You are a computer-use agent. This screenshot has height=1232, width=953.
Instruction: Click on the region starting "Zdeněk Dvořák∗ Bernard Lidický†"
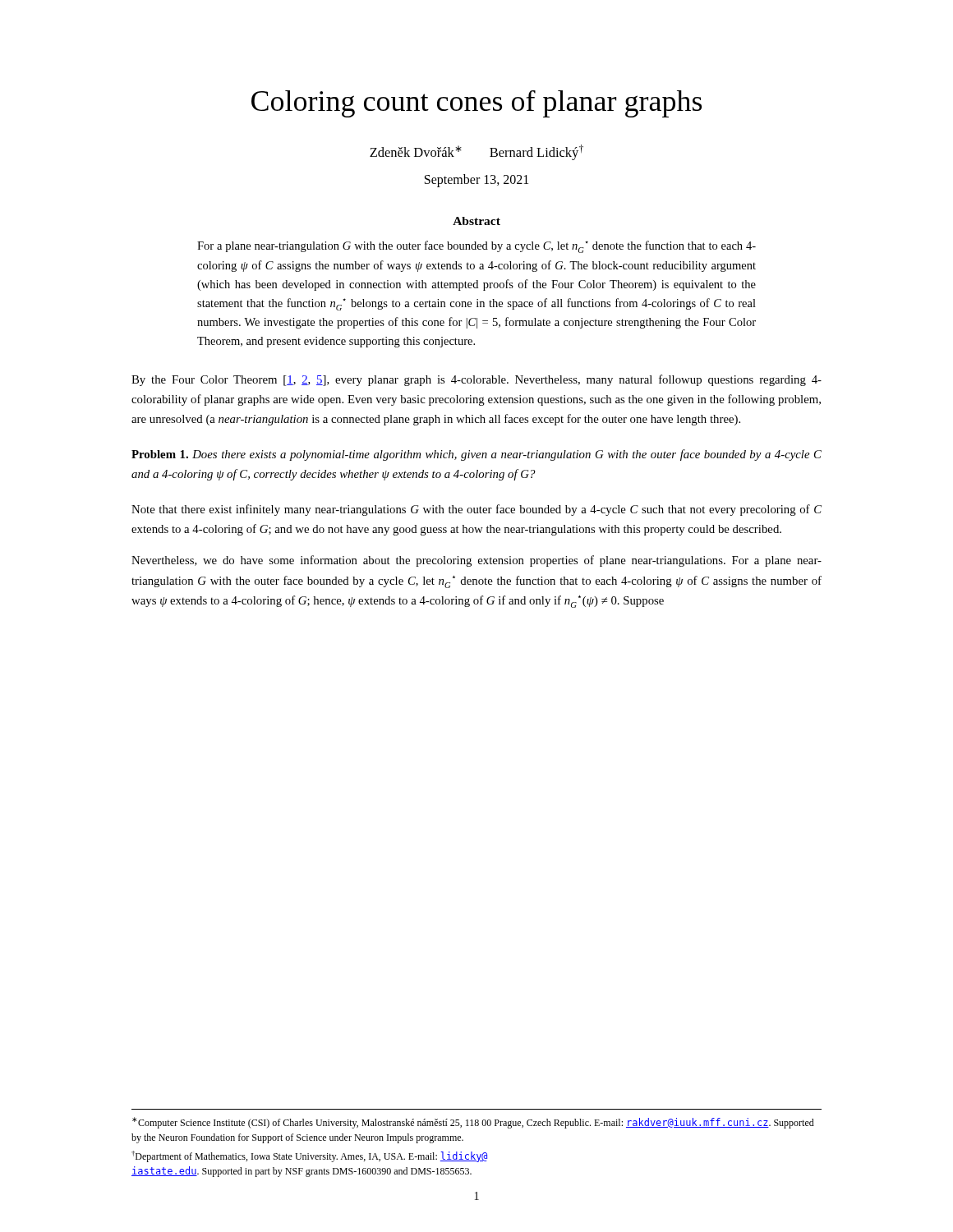(407, 152)
